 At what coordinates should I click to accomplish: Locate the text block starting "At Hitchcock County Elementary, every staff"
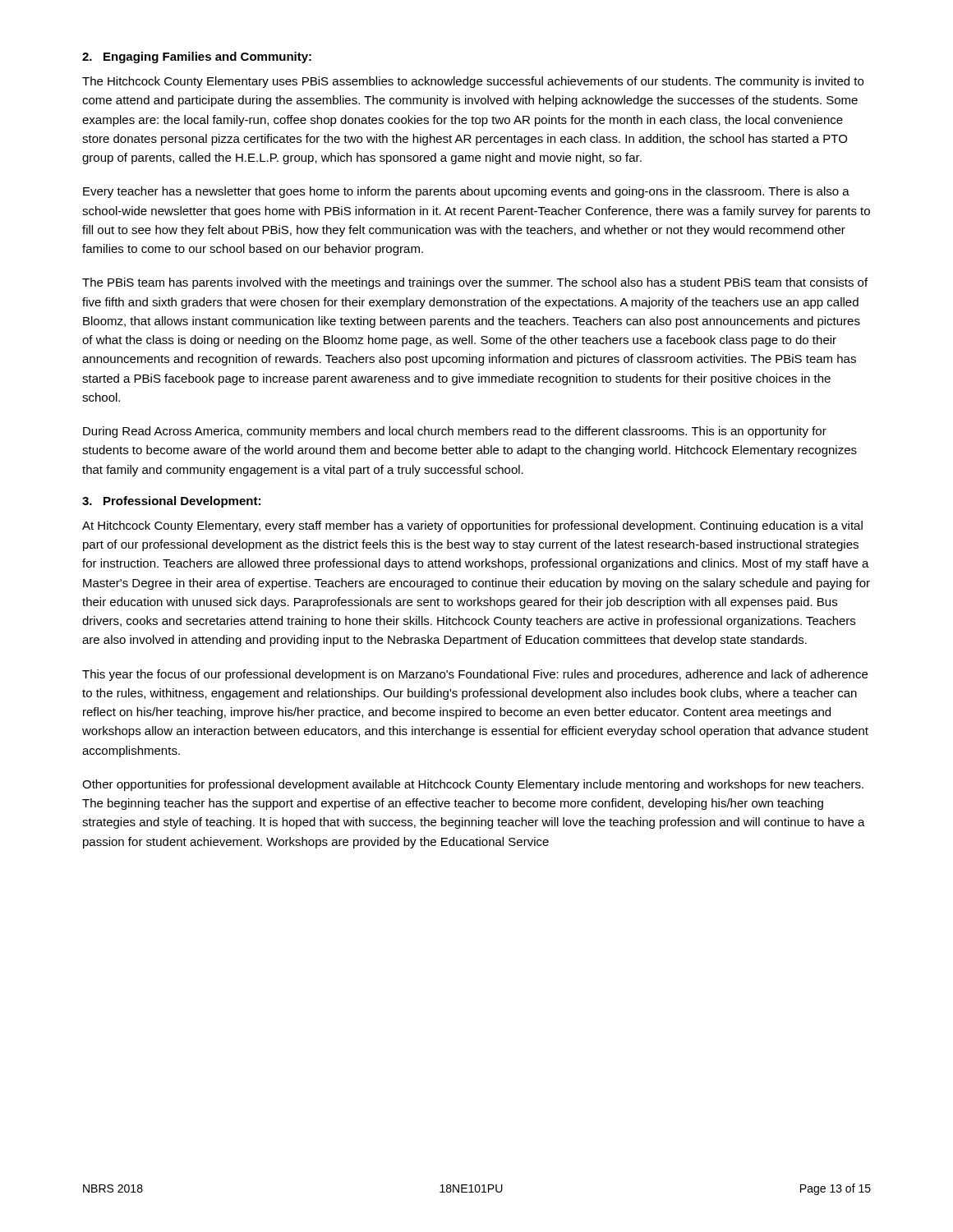(476, 582)
